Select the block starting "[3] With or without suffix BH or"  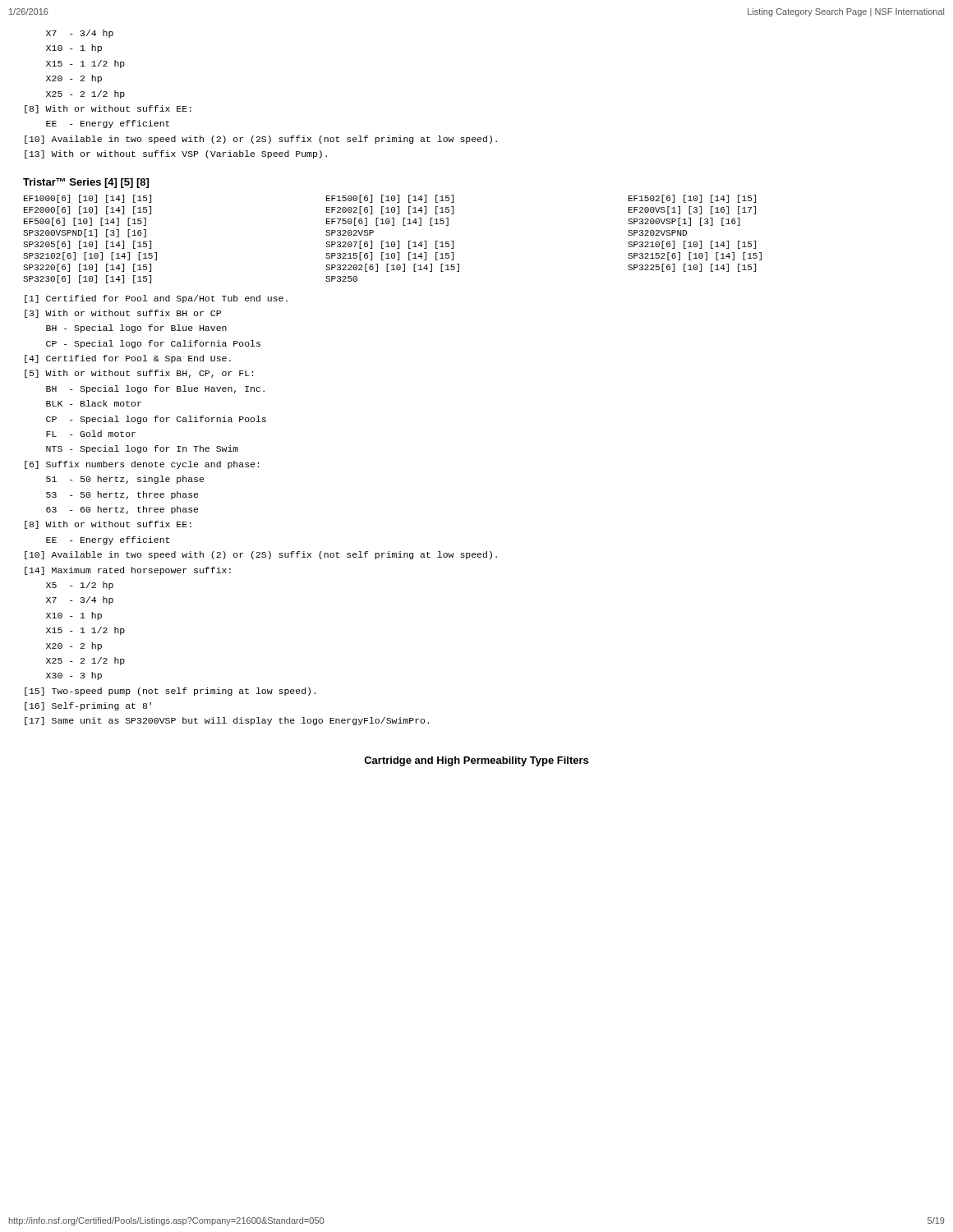coord(142,328)
